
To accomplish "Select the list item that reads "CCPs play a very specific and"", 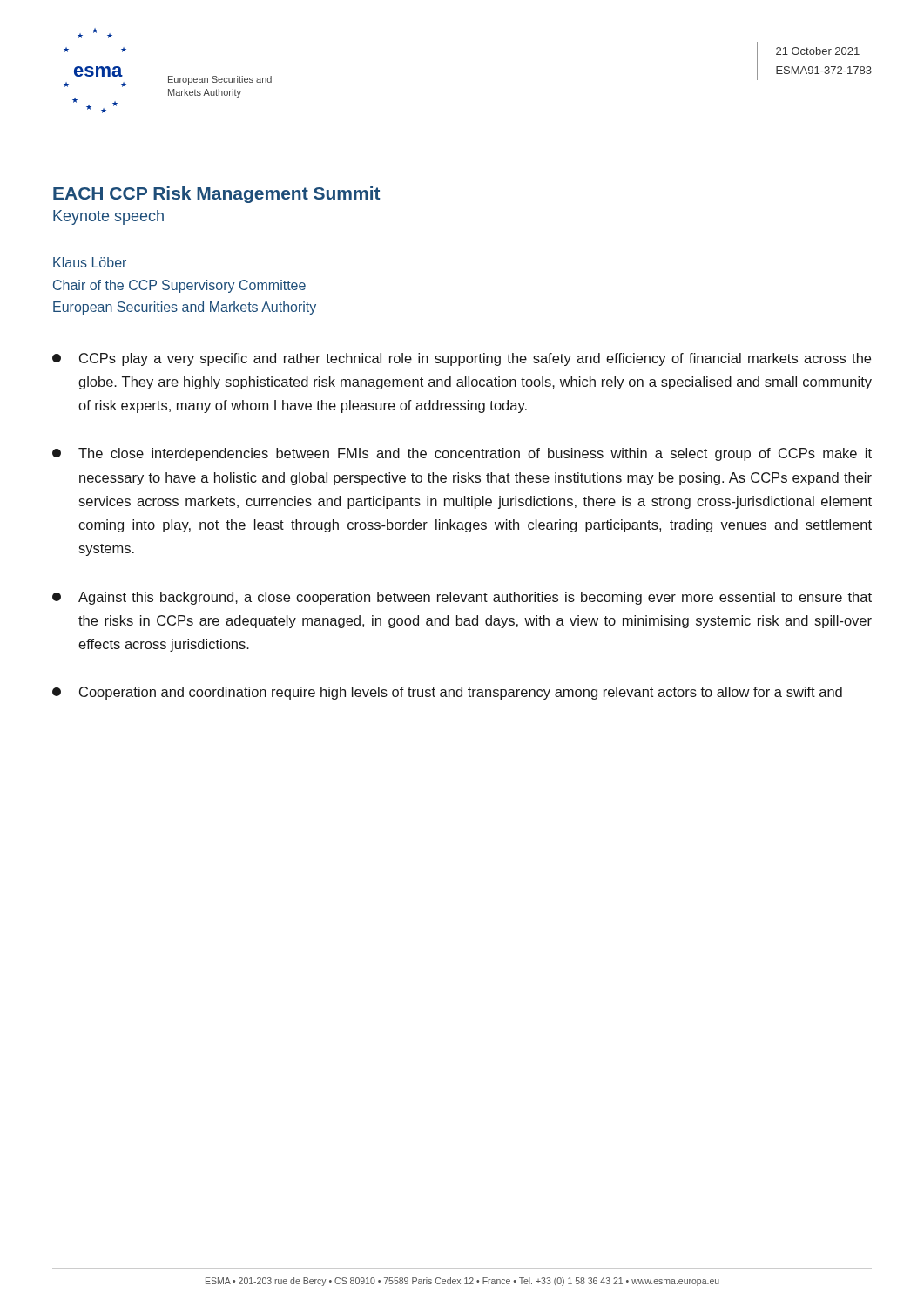I will 462,382.
